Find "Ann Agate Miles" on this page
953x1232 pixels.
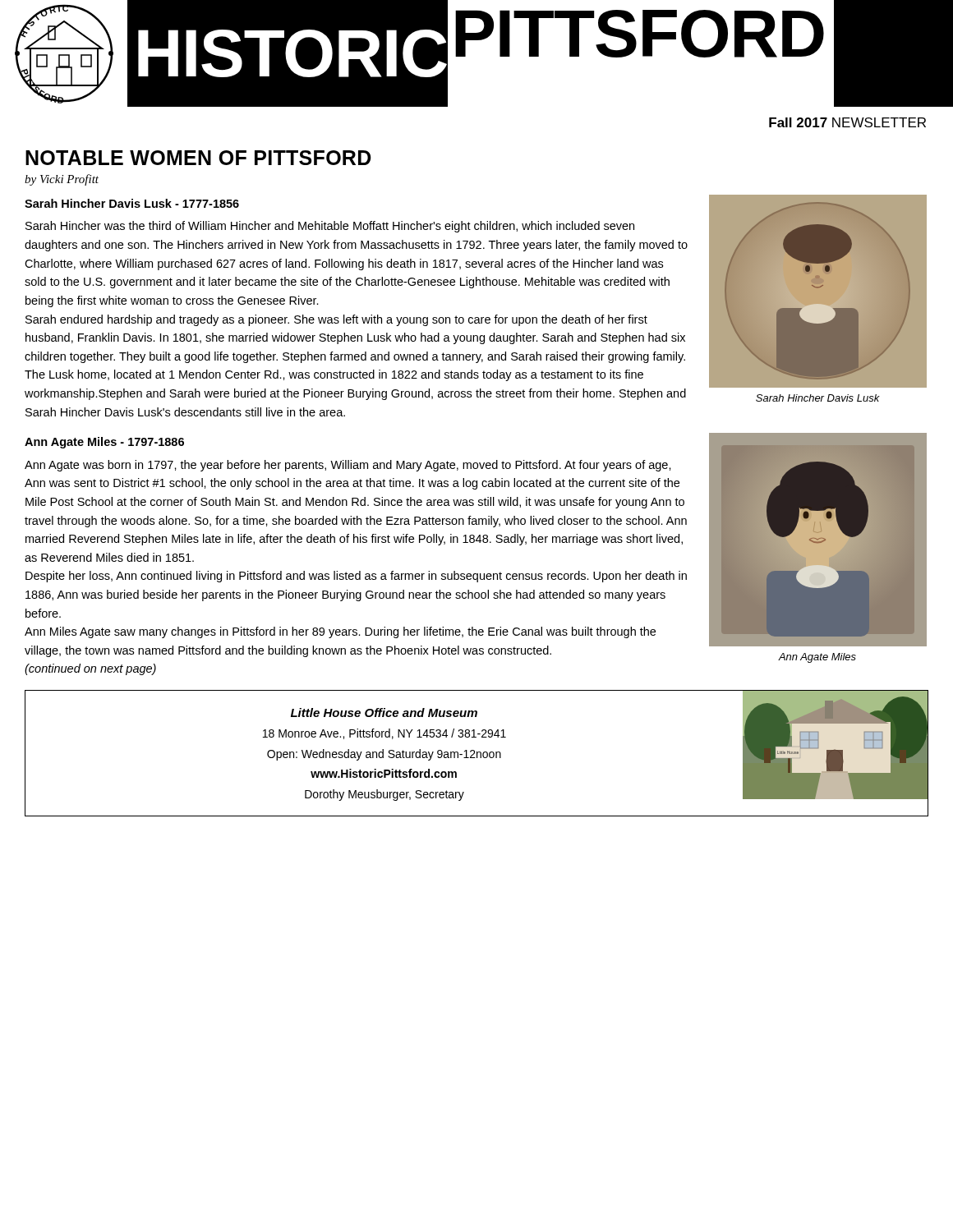coord(817,657)
